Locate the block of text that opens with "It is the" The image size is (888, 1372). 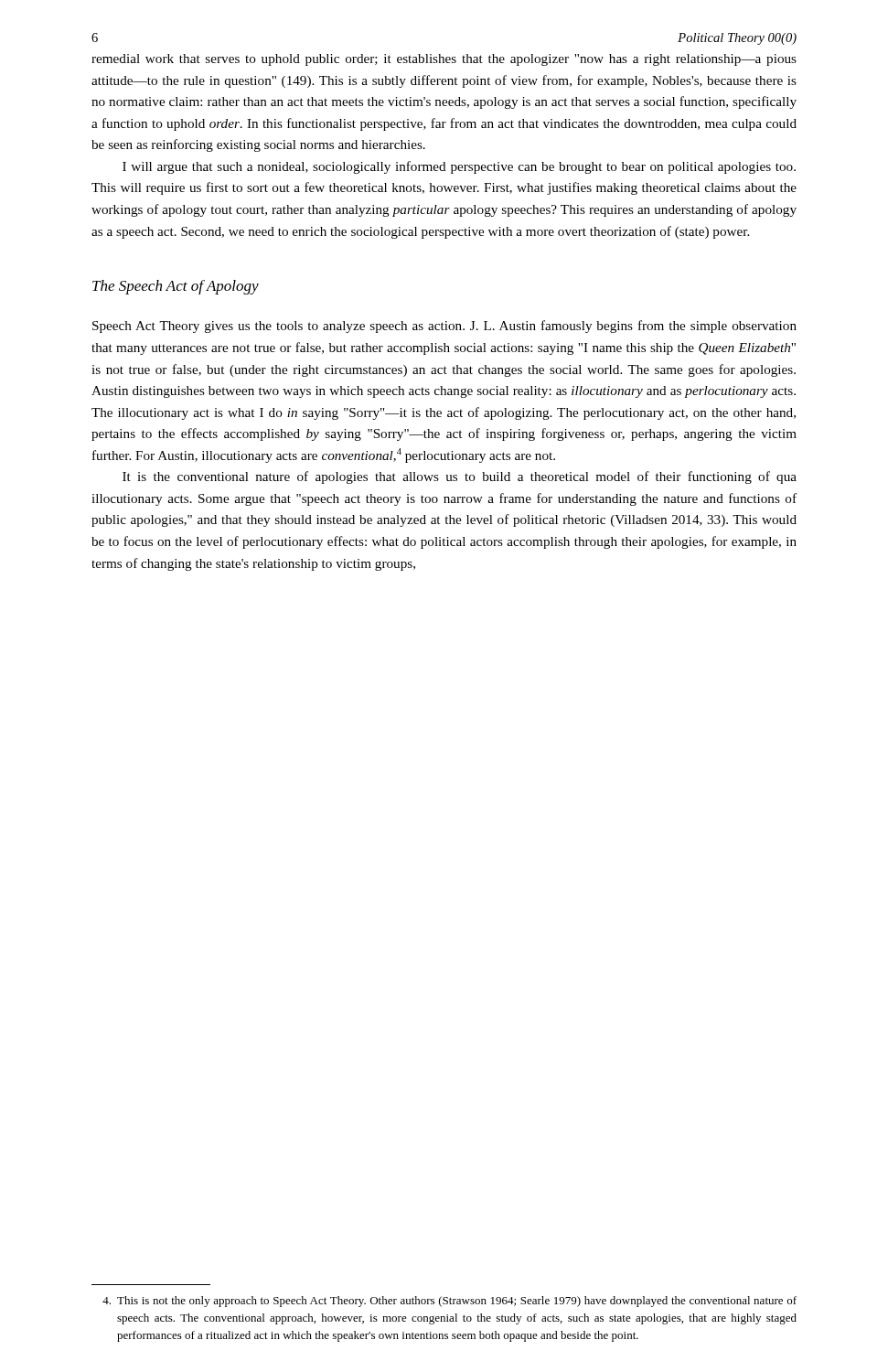point(444,520)
